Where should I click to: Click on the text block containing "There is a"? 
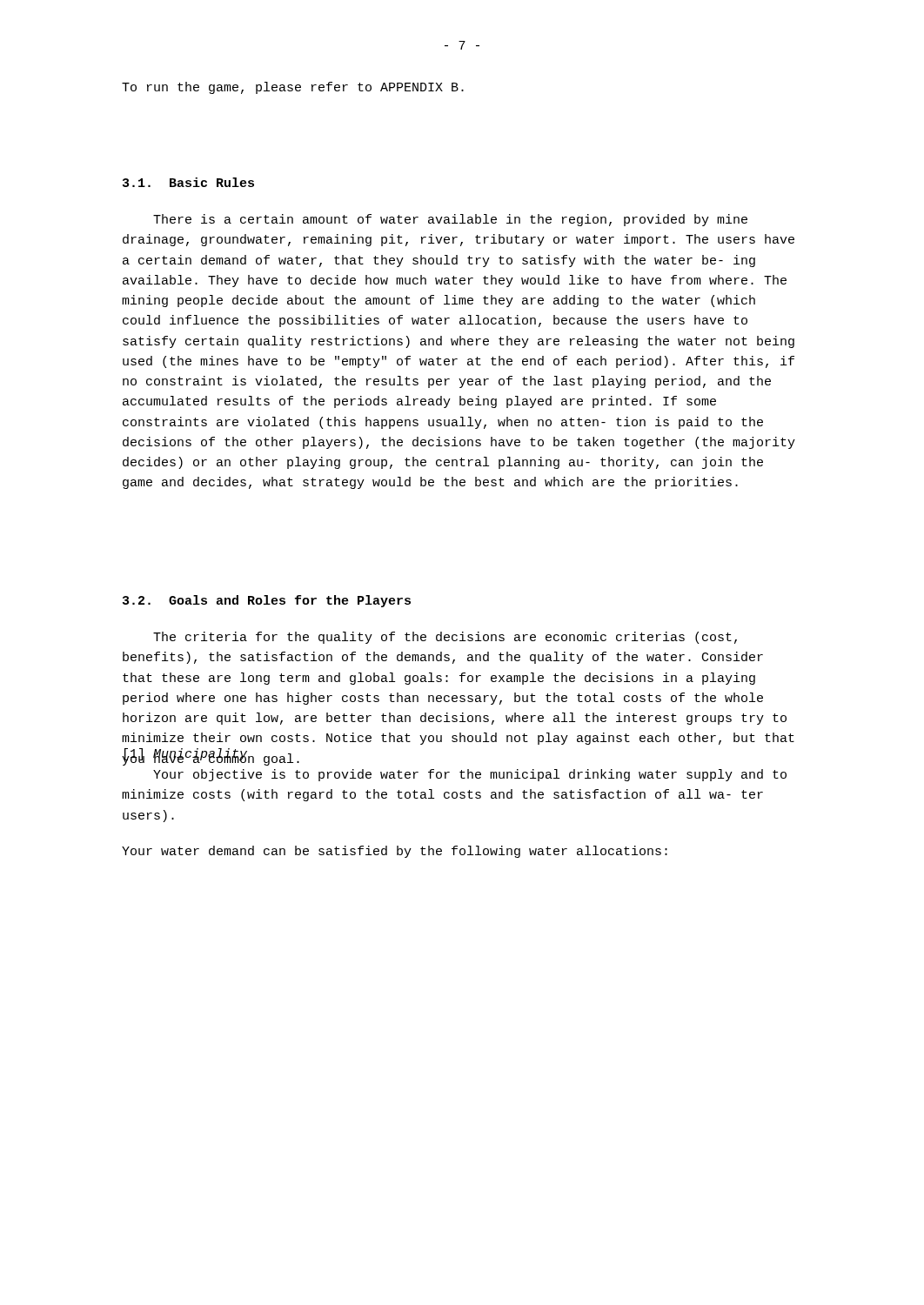coord(459,352)
